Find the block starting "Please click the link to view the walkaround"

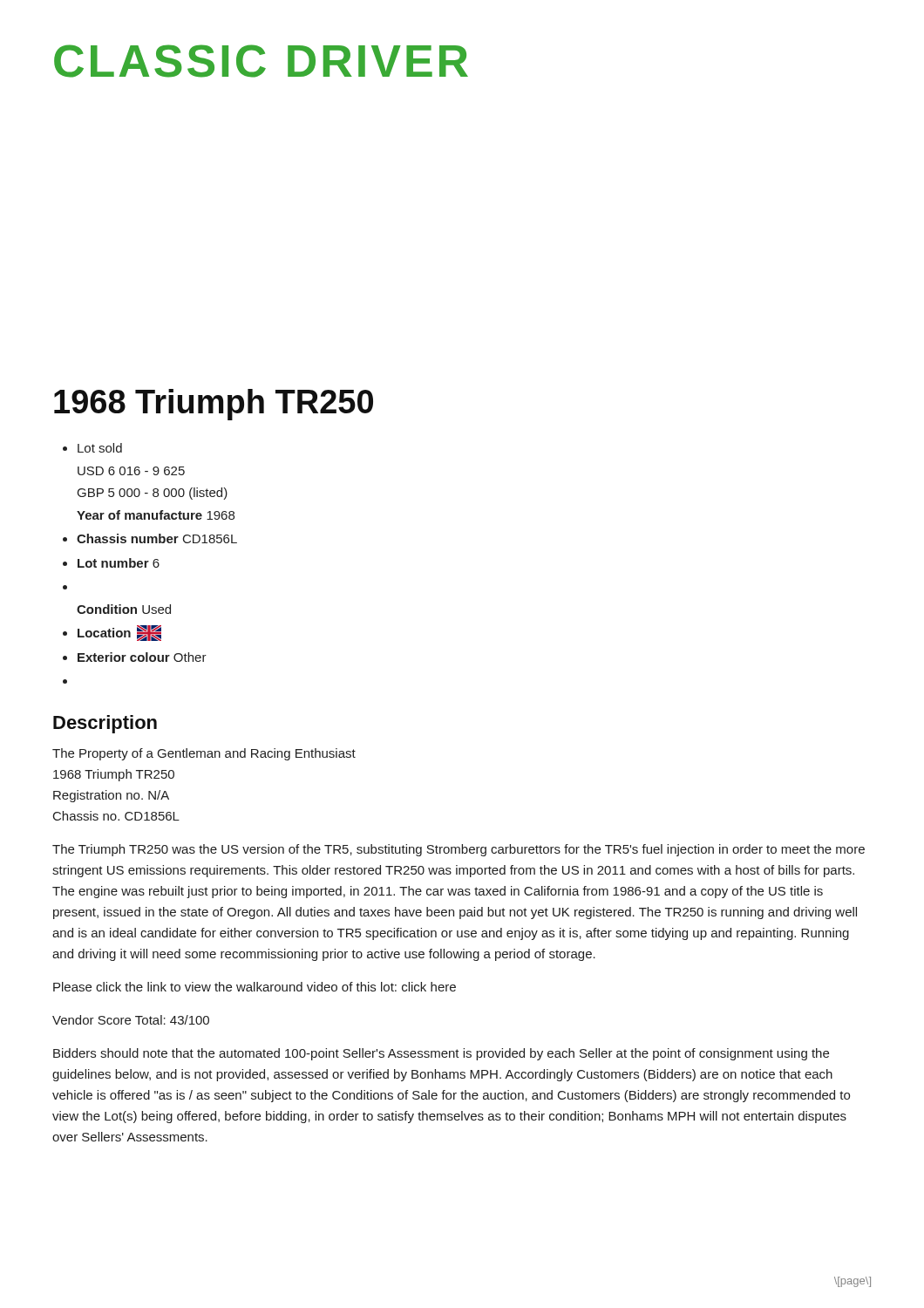pyautogui.click(x=254, y=986)
